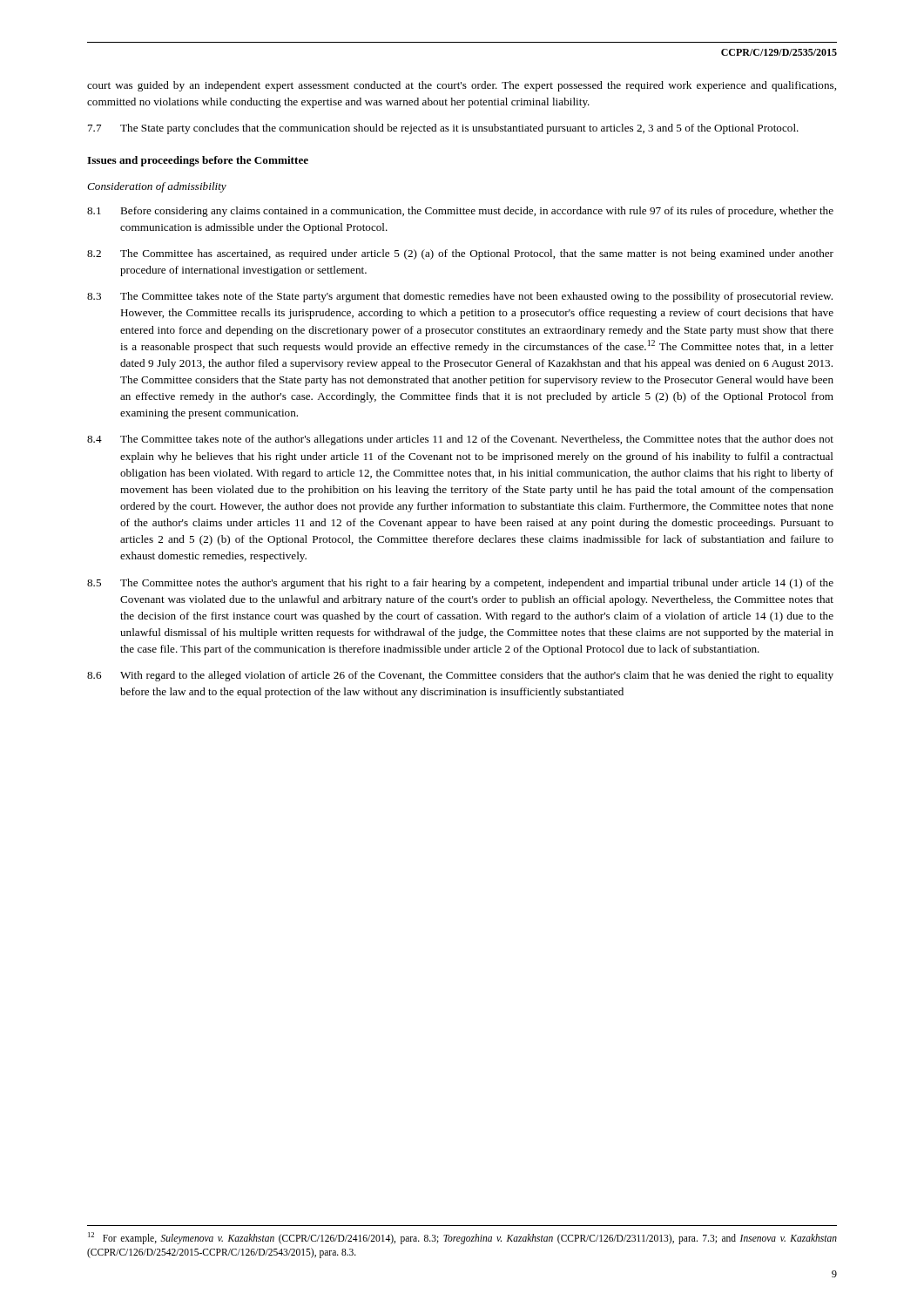Locate the block of text that opens with "3The Committee takes note"

click(462, 355)
